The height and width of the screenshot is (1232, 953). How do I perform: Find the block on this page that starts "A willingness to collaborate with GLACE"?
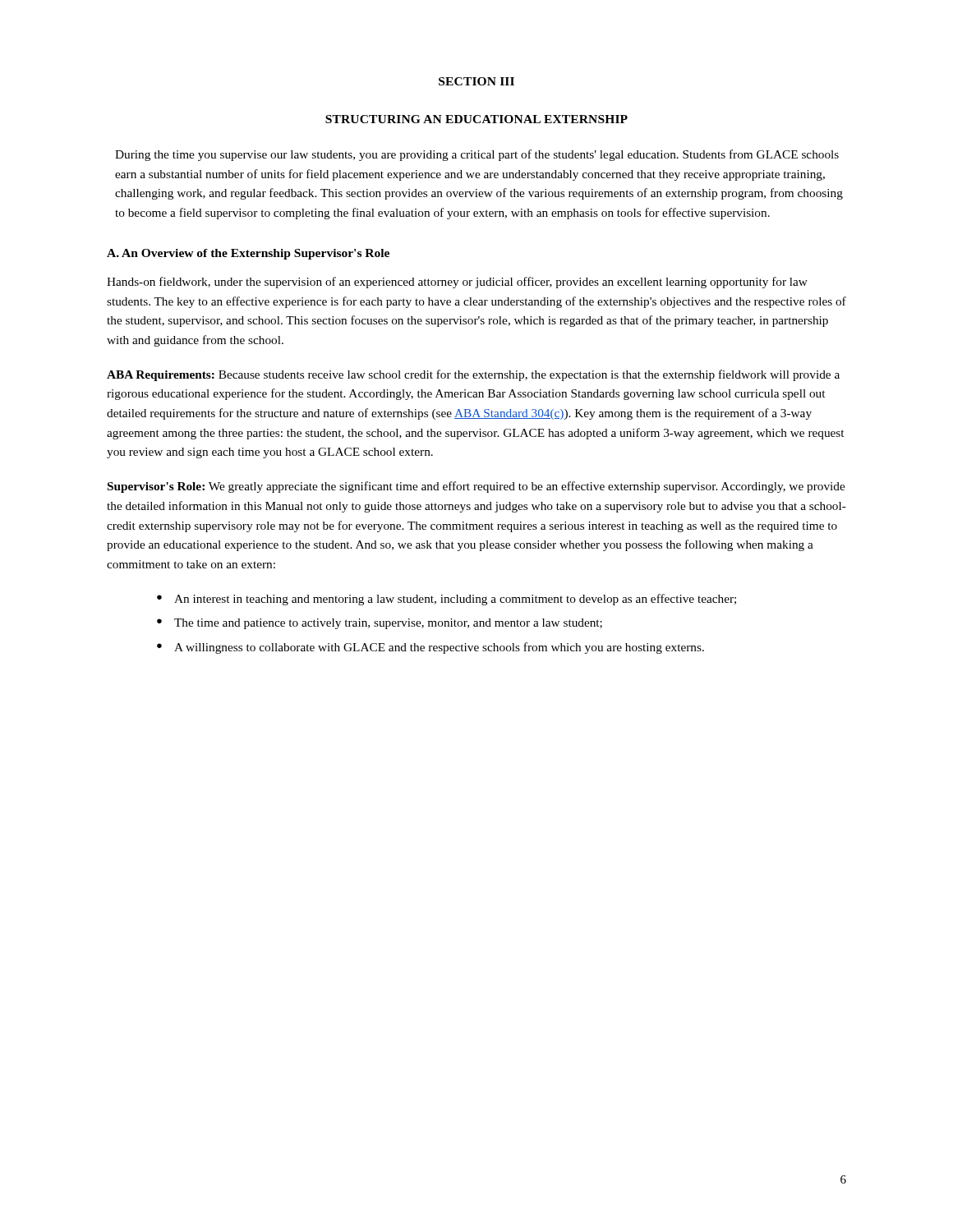(x=439, y=647)
